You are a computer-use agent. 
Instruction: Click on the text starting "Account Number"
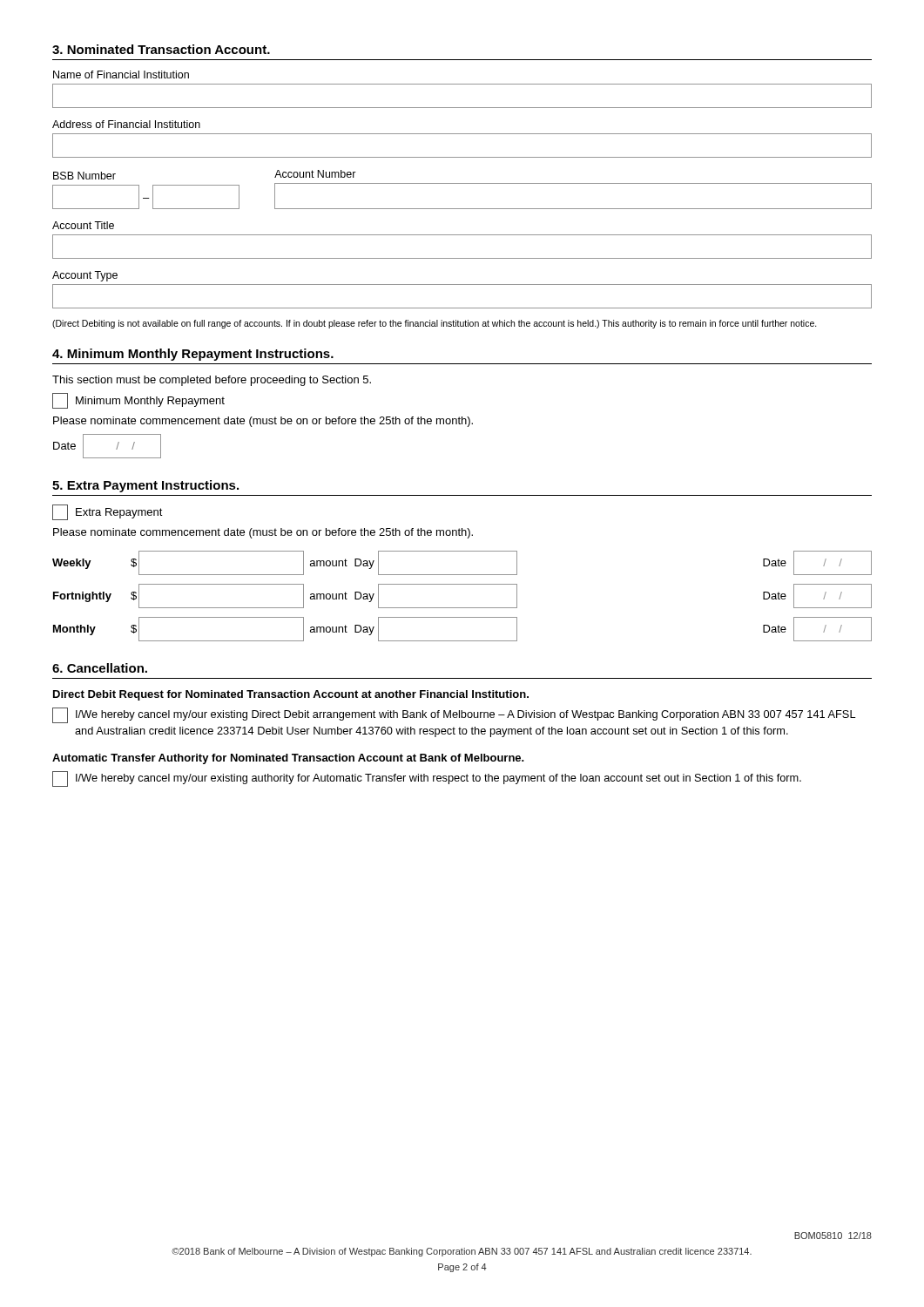[x=315, y=174]
